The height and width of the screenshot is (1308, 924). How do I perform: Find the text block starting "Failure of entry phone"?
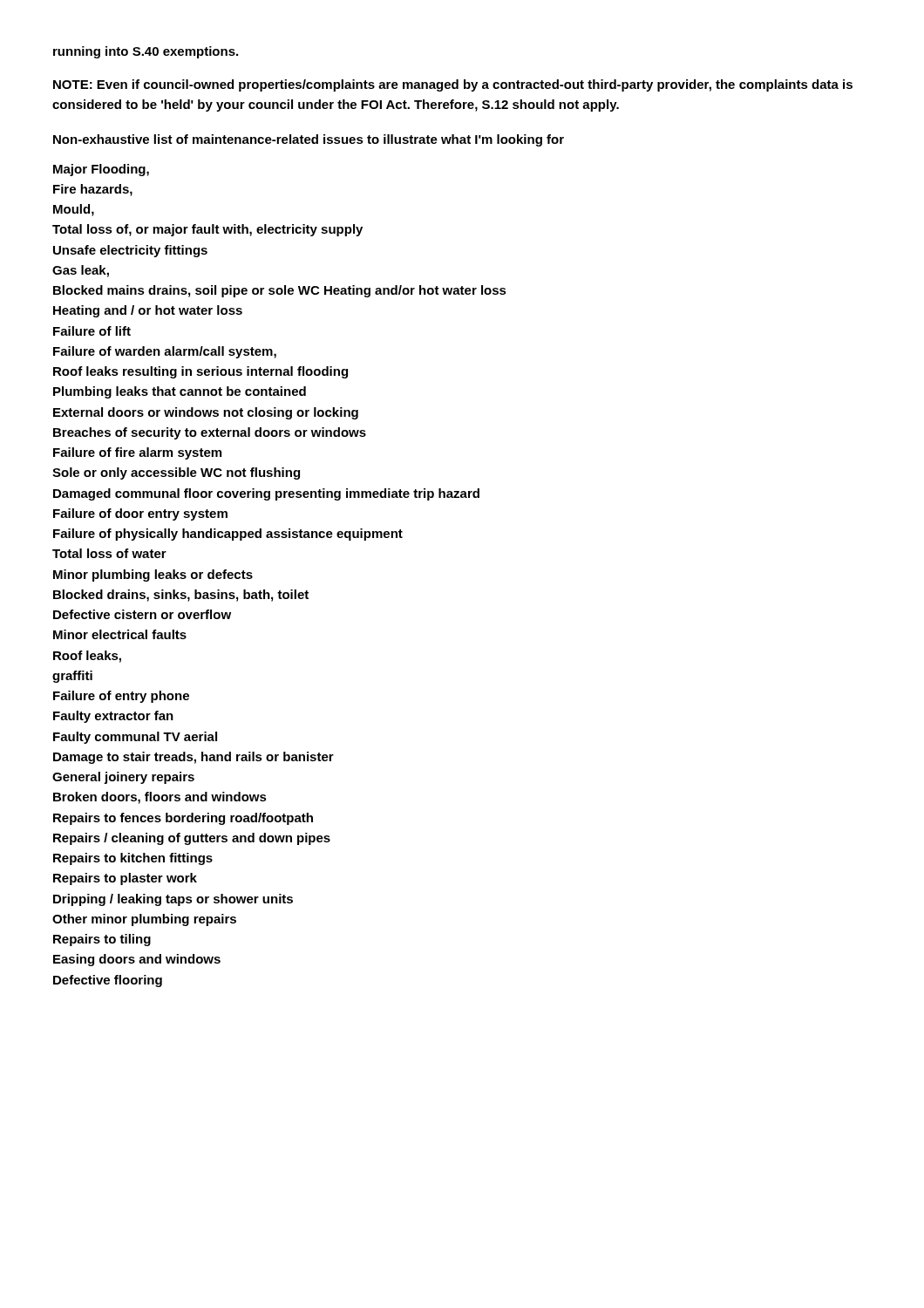pos(121,695)
